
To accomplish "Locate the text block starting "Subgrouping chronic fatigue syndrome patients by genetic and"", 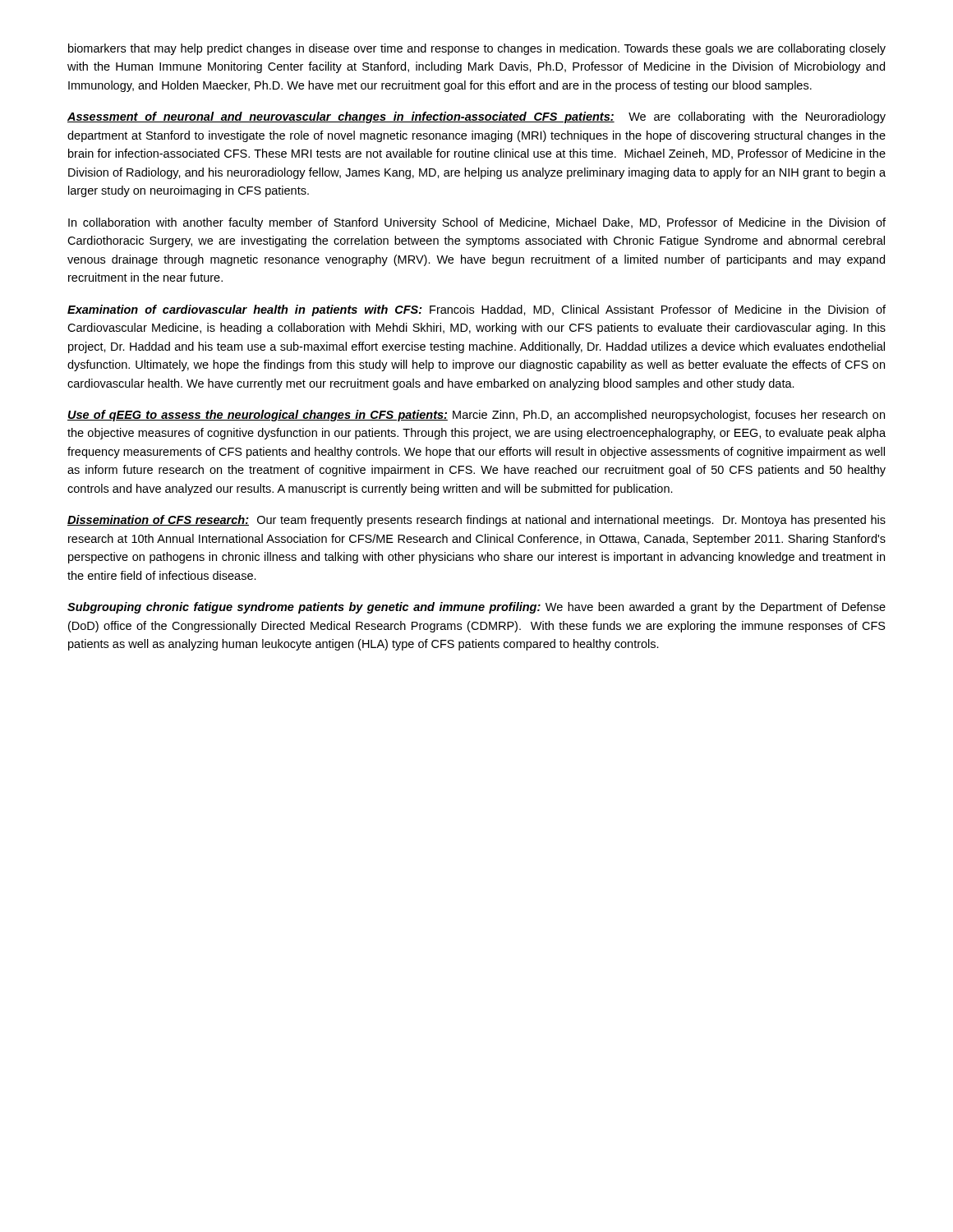I will 476,626.
